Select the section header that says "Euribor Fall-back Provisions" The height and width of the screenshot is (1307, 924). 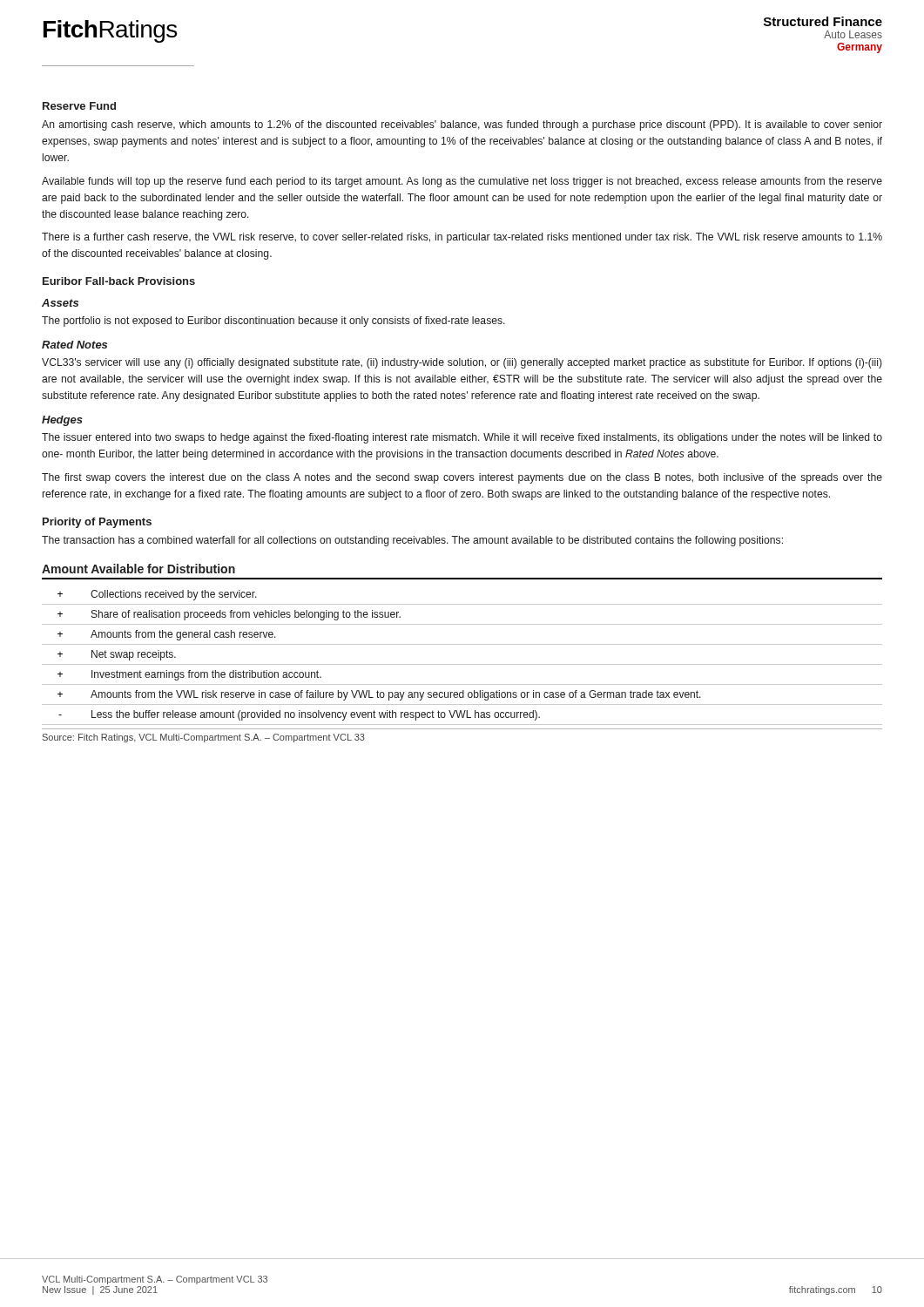[119, 281]
